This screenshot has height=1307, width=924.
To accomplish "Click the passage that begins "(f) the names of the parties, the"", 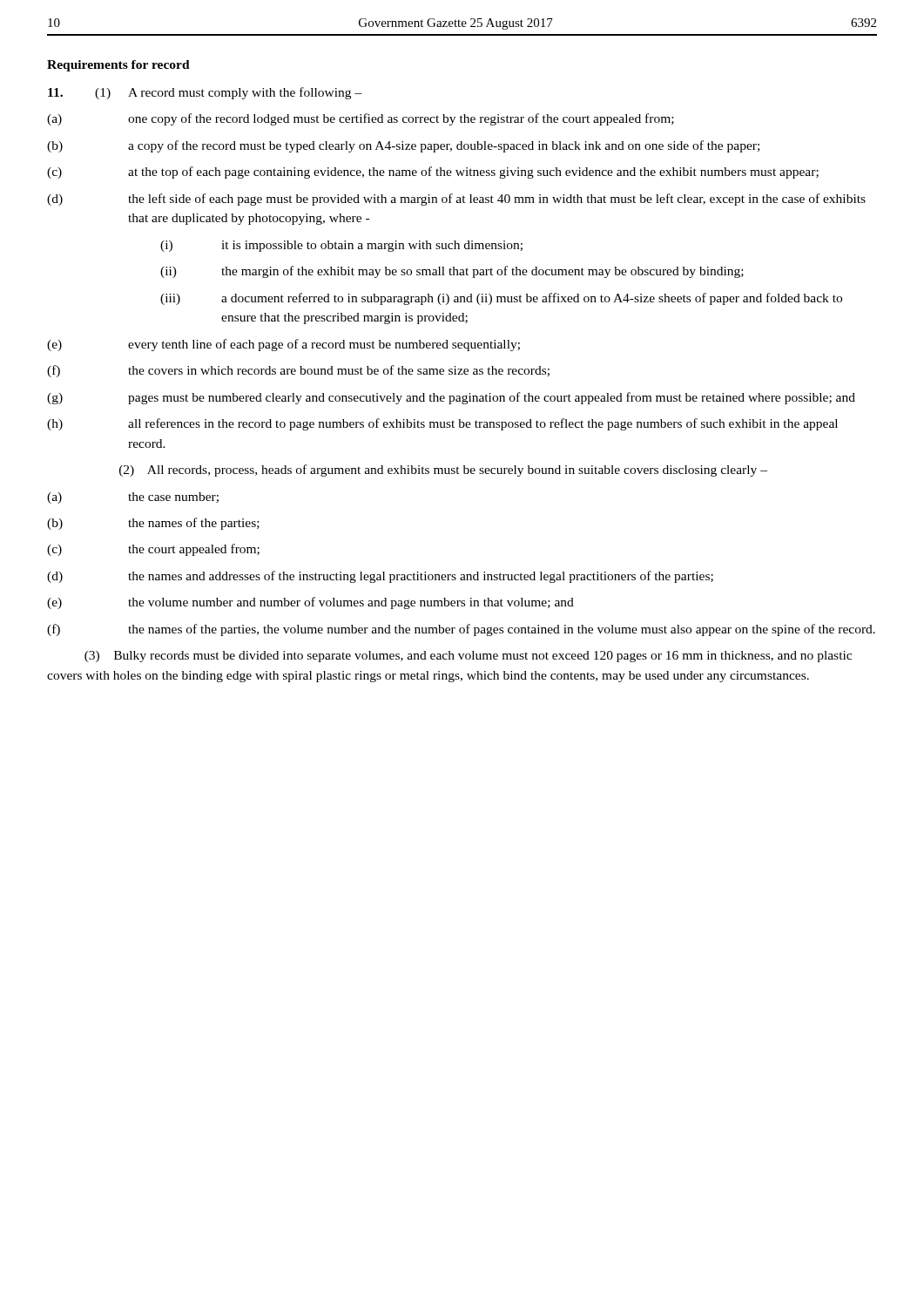I will [x=462, y=629].
